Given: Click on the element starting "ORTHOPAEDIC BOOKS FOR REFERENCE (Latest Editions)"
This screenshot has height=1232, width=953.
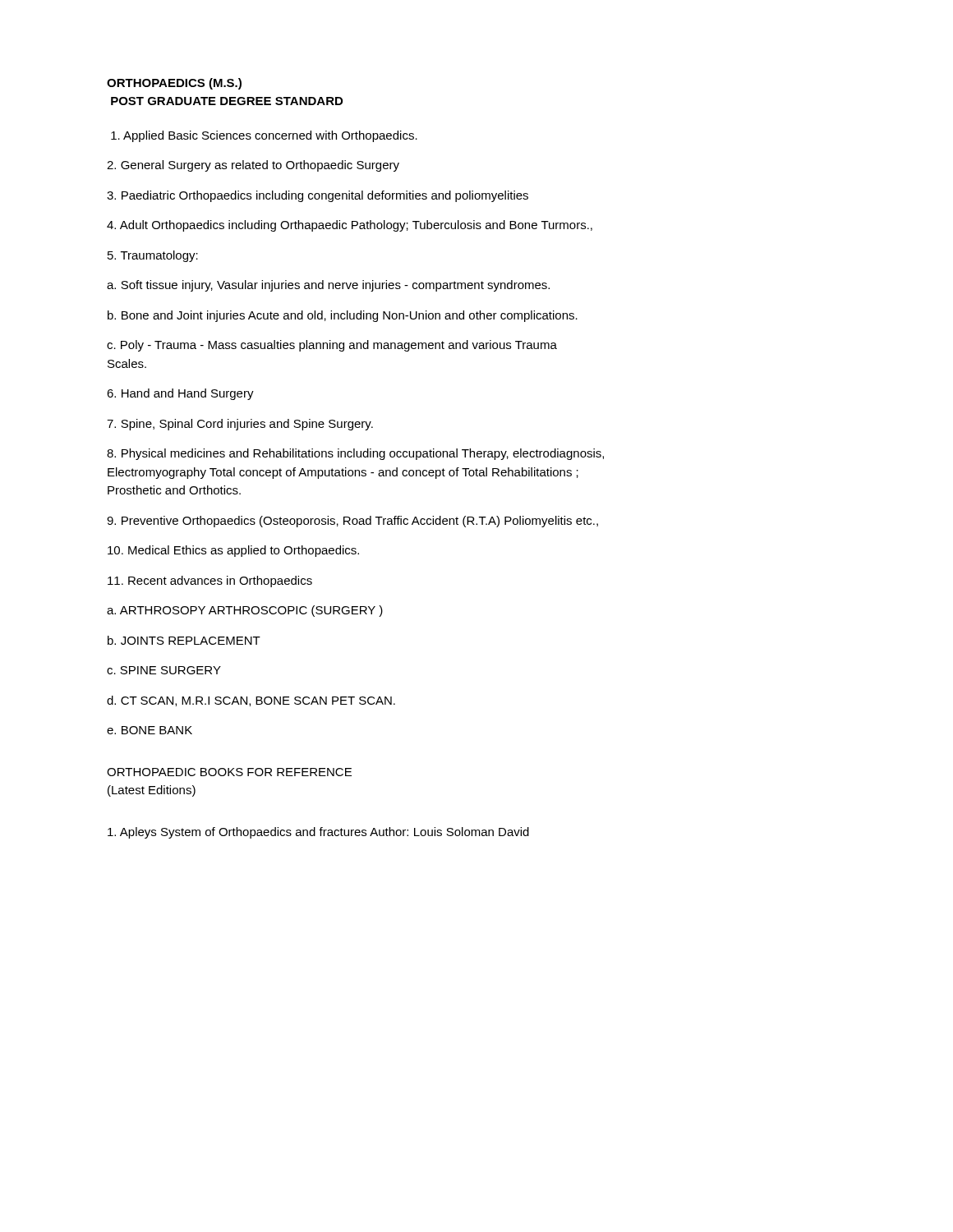Looking at the screenshot, I should (x=229, y=780).
